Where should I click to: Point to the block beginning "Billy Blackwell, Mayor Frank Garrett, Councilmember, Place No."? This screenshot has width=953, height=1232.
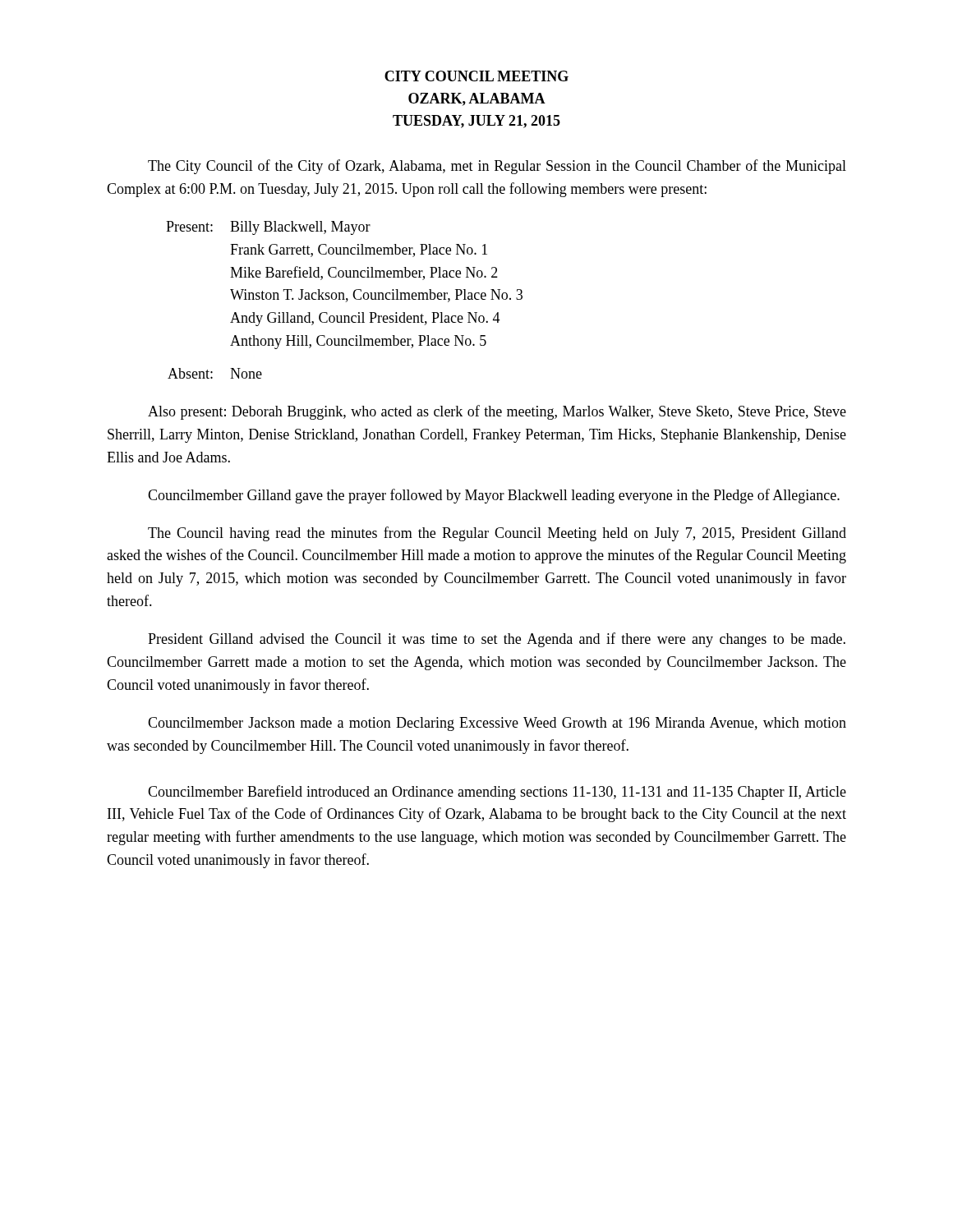pyautogui.click(x=377, y=284)
